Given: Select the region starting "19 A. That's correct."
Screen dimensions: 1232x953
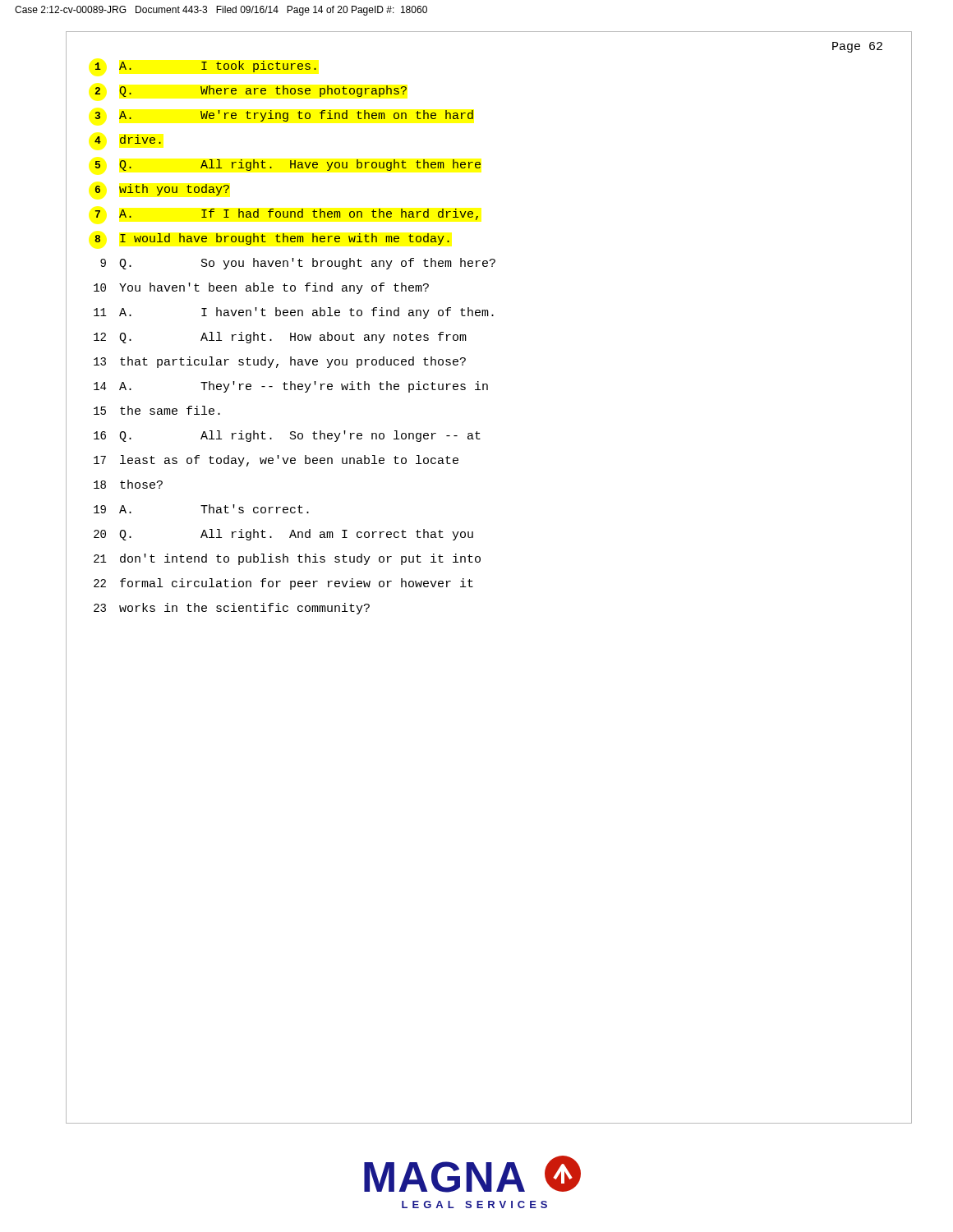Looking at the screenshot, I should [x=201, y=509].
